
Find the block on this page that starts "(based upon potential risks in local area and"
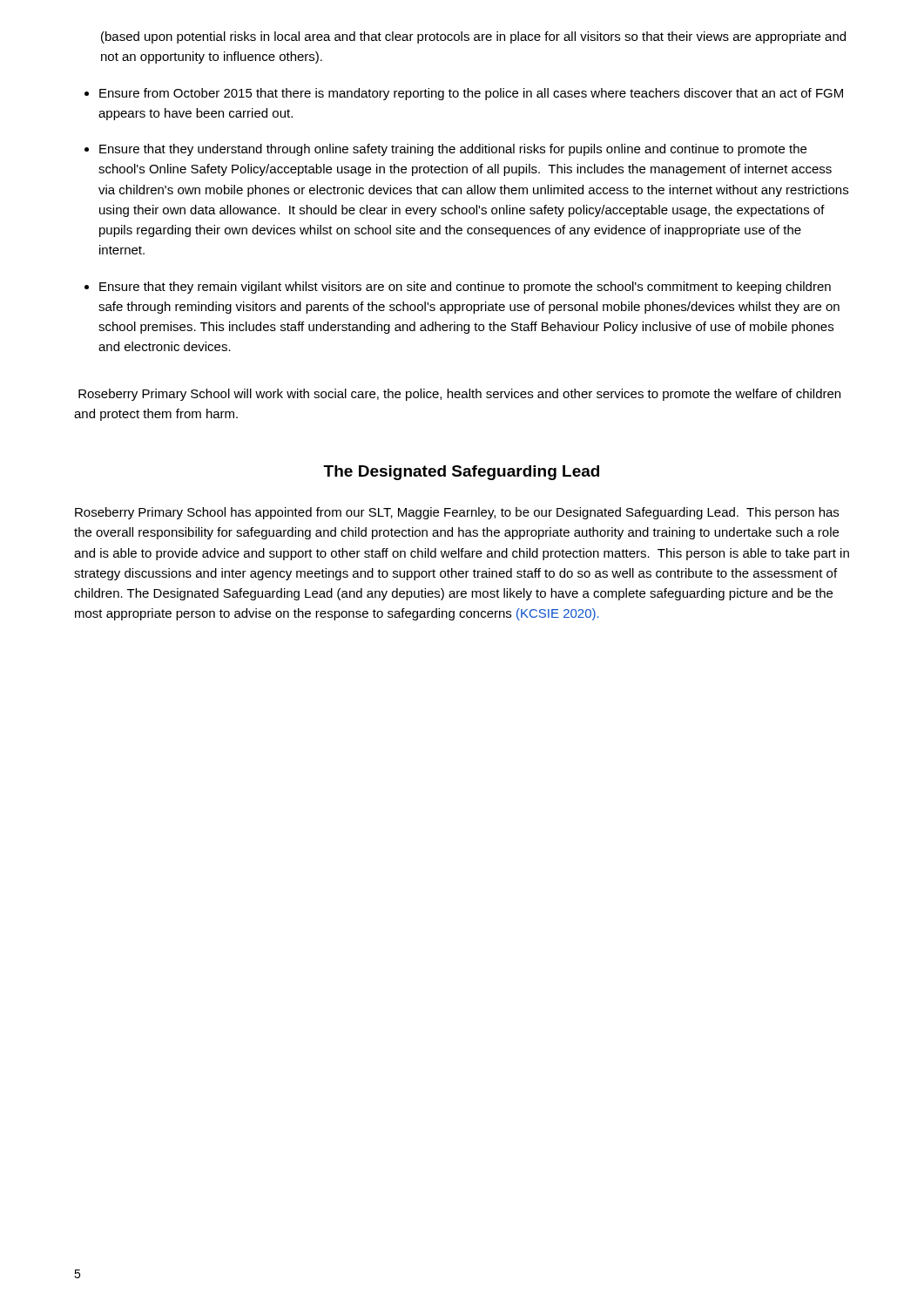(x=473, y=46)
